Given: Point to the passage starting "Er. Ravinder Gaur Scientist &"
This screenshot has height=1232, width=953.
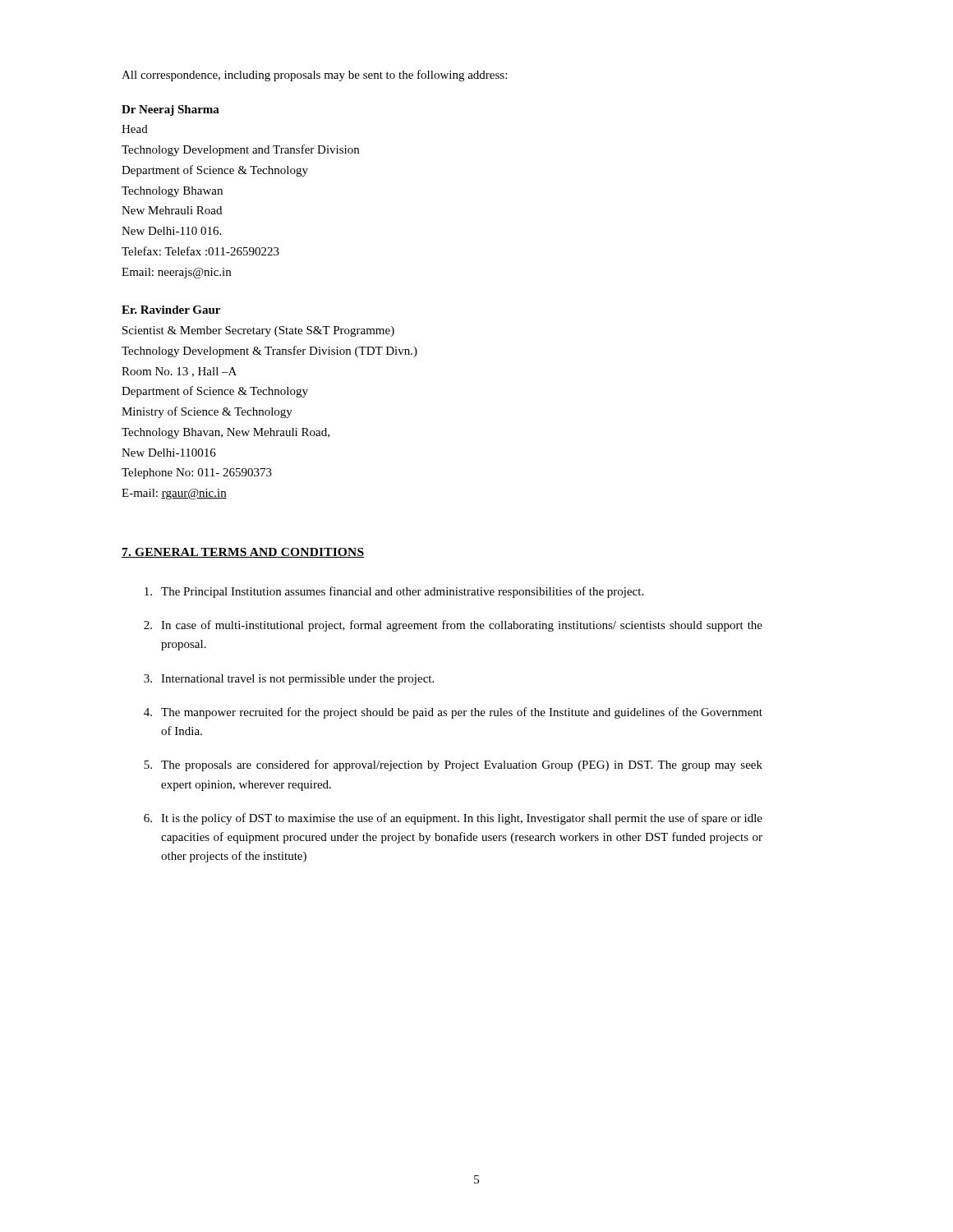Looking at the screenshot, I should pyautogui.click(x=269, y=401).
